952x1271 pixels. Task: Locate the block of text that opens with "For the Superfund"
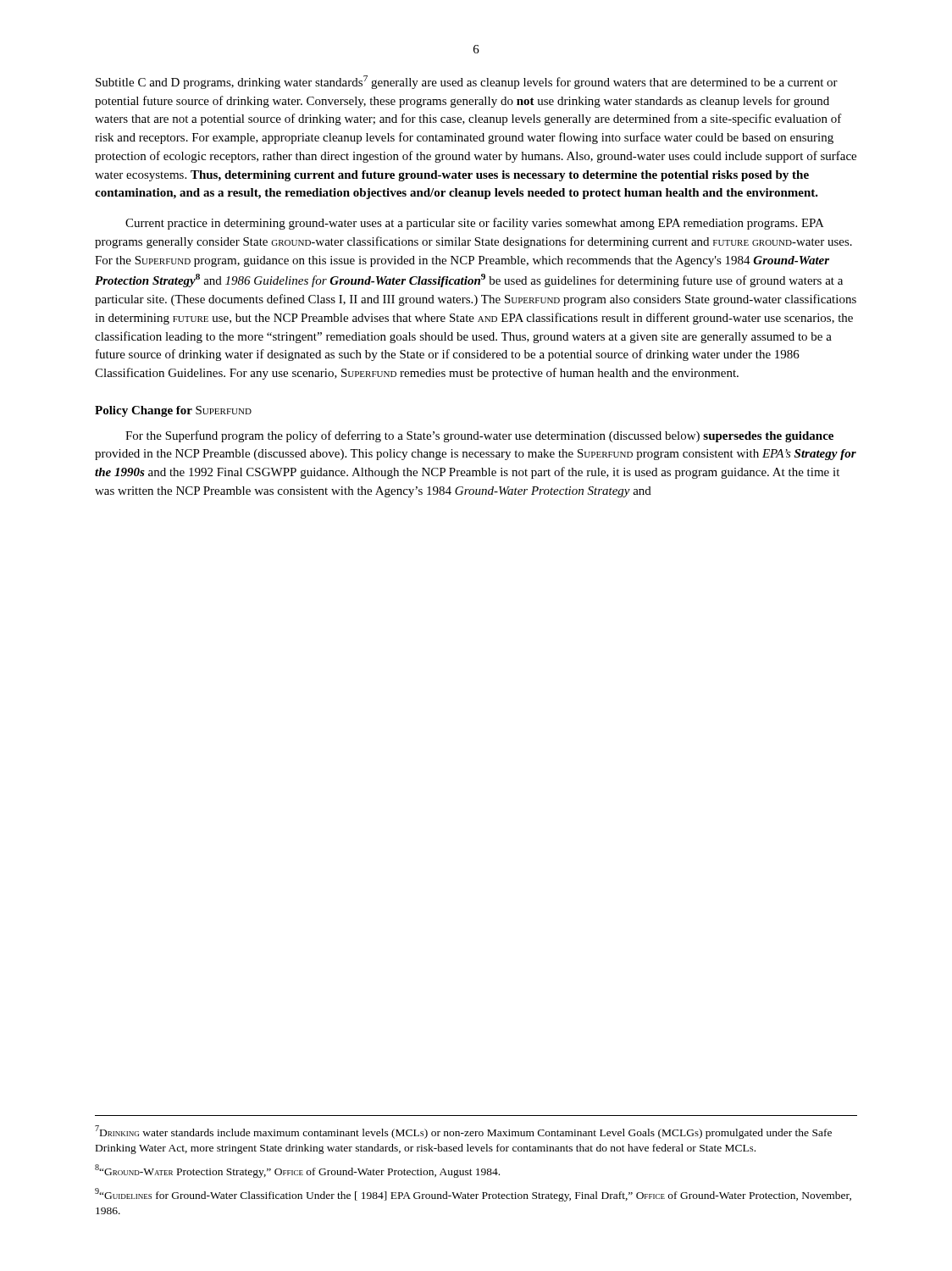(x=475, y=463)
